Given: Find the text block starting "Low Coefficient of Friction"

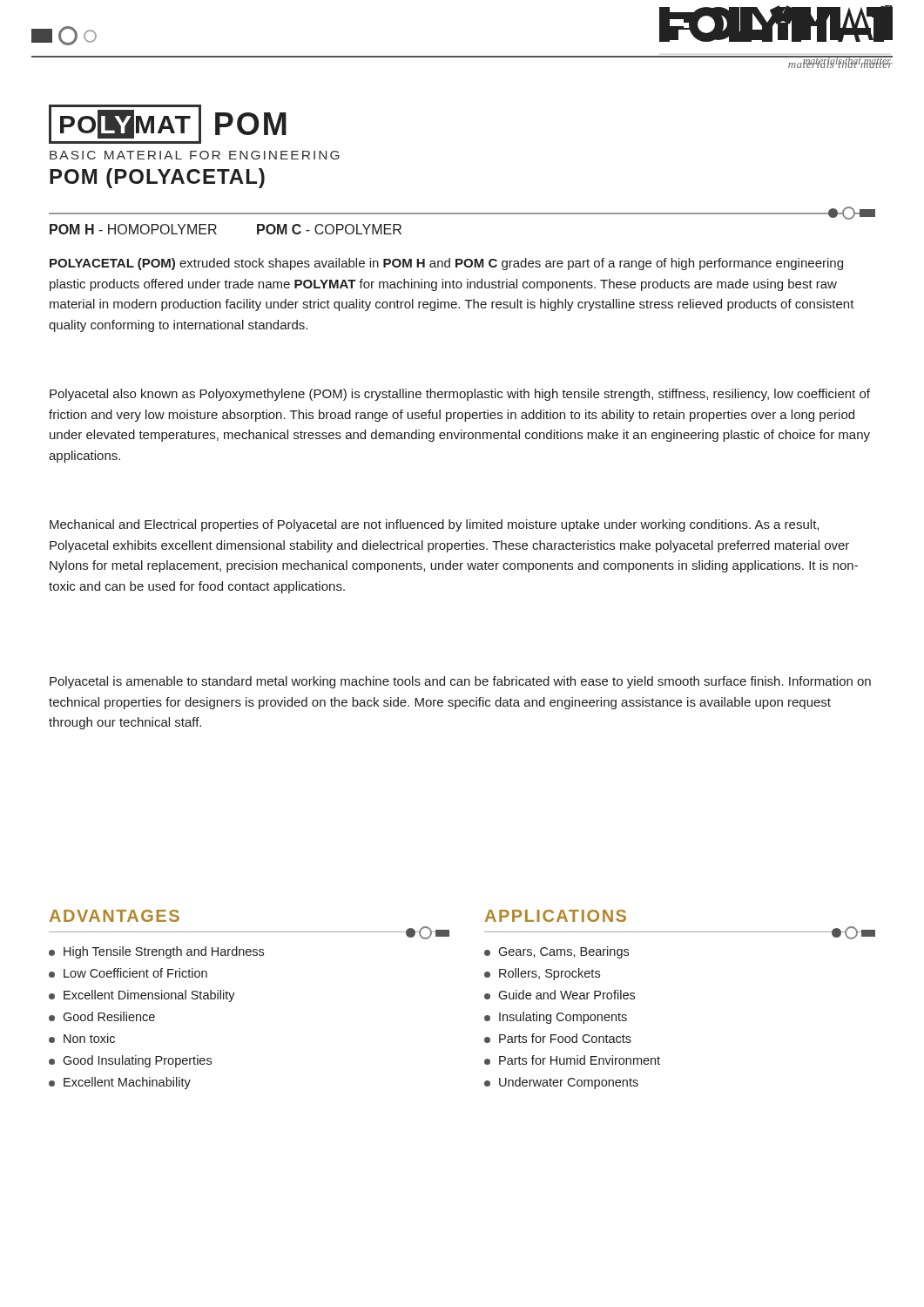Looking at the screenshot, I should pos(128,973).
